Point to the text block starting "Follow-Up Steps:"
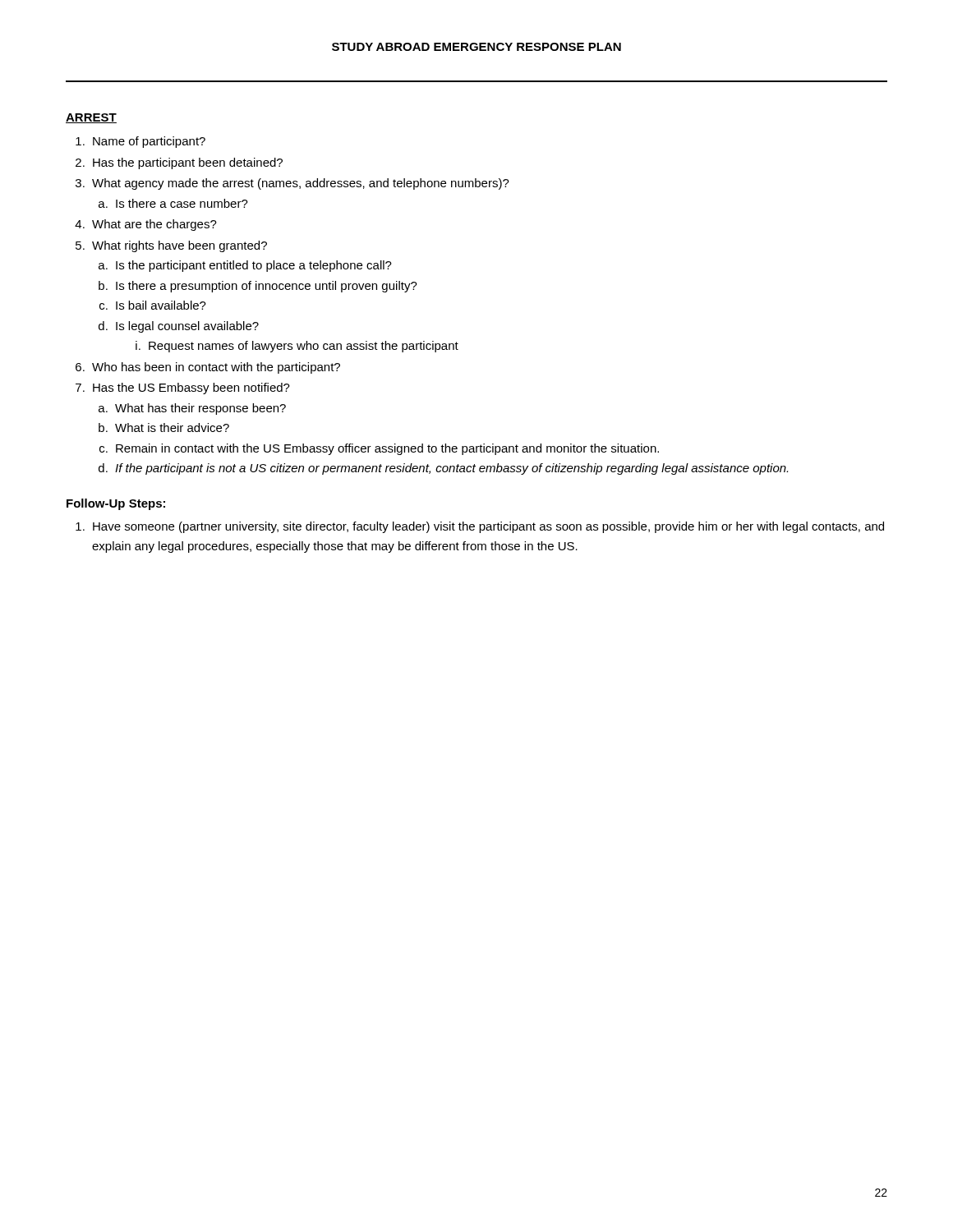The width and height of the screenshot is (953, 1232). (x=116, y=503)
